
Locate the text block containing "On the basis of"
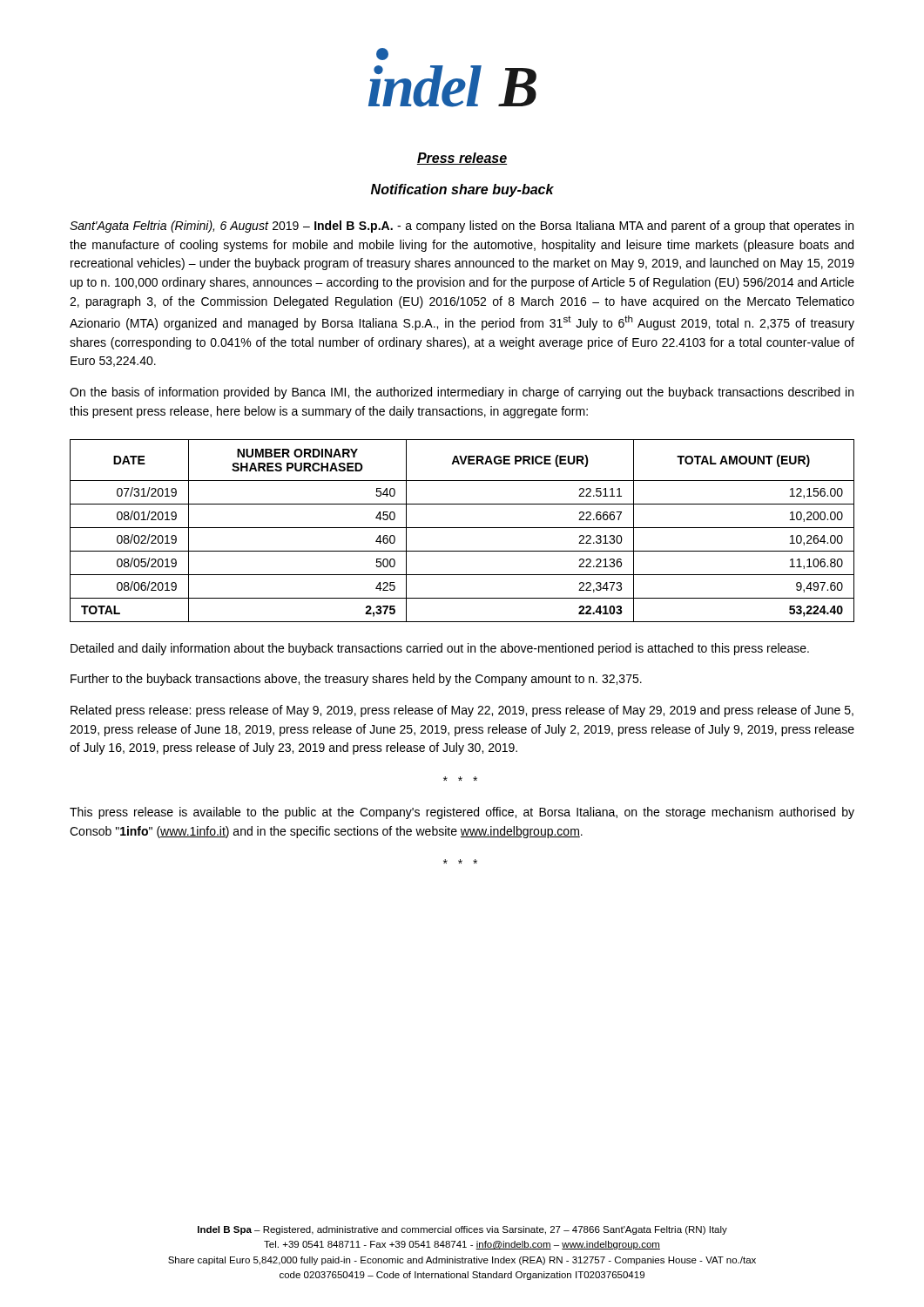coord(462,402)
